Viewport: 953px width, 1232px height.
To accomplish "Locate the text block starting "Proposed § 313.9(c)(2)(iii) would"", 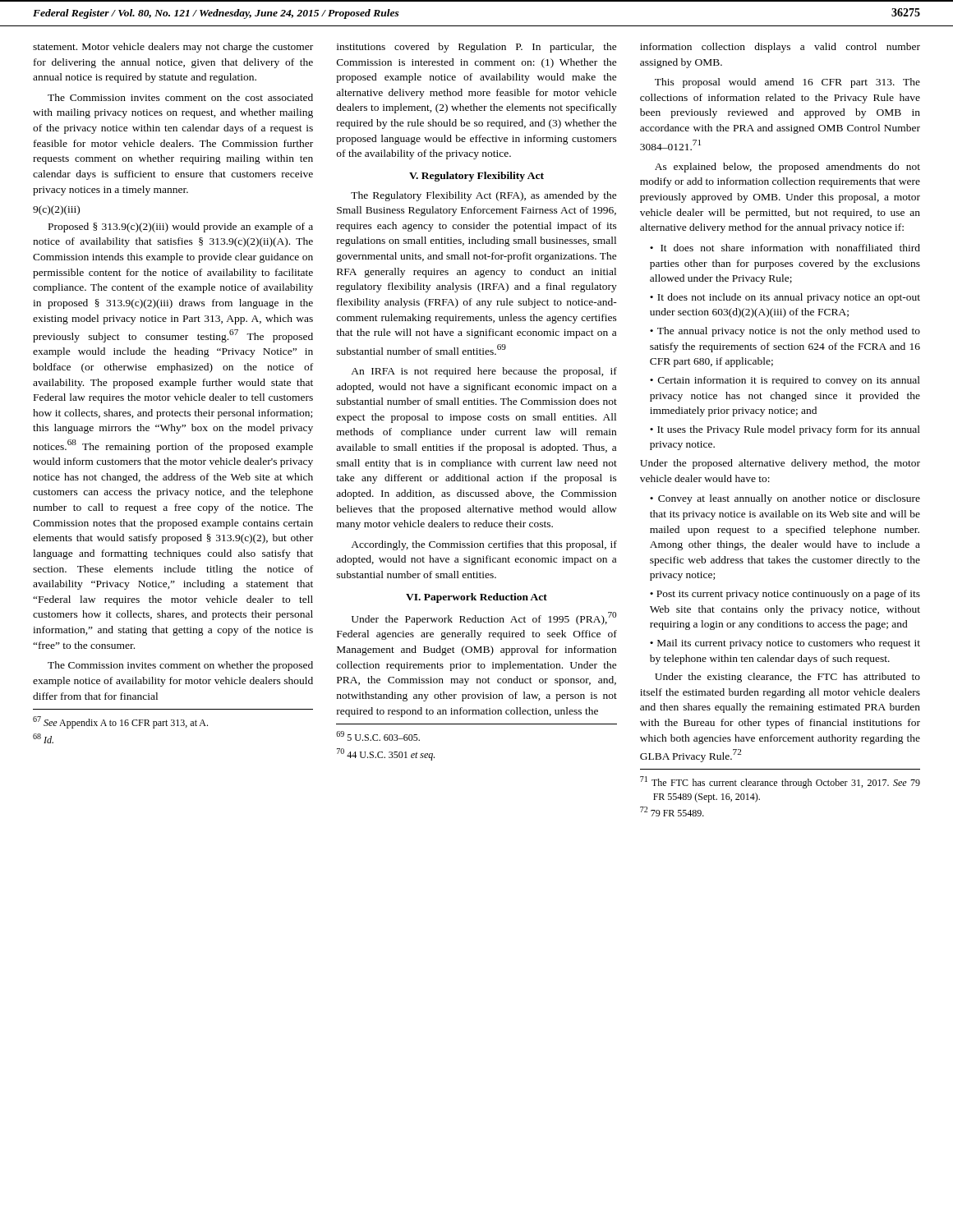I will (173, 462).
